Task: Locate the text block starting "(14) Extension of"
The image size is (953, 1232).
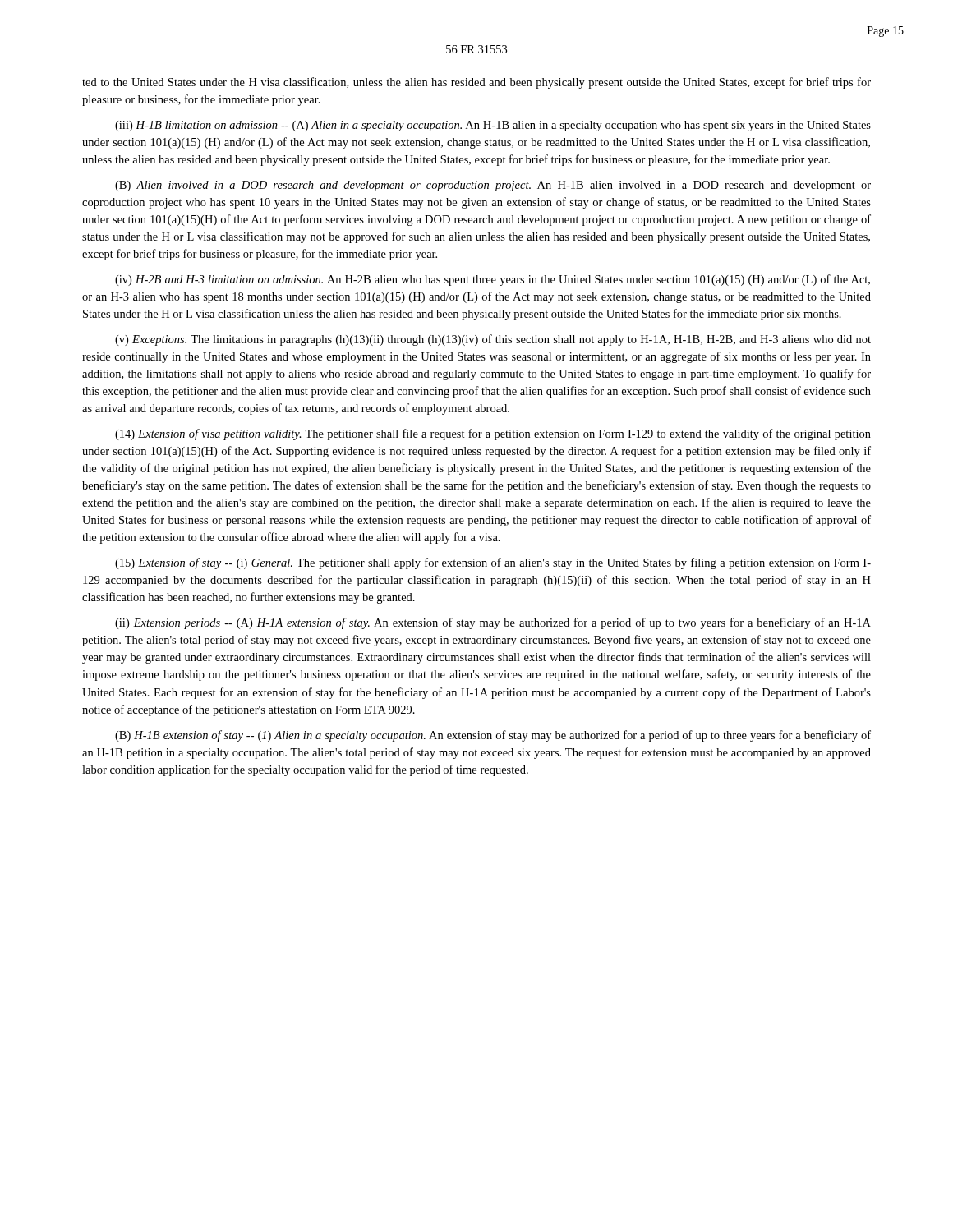Action: (x=476, y=486)
